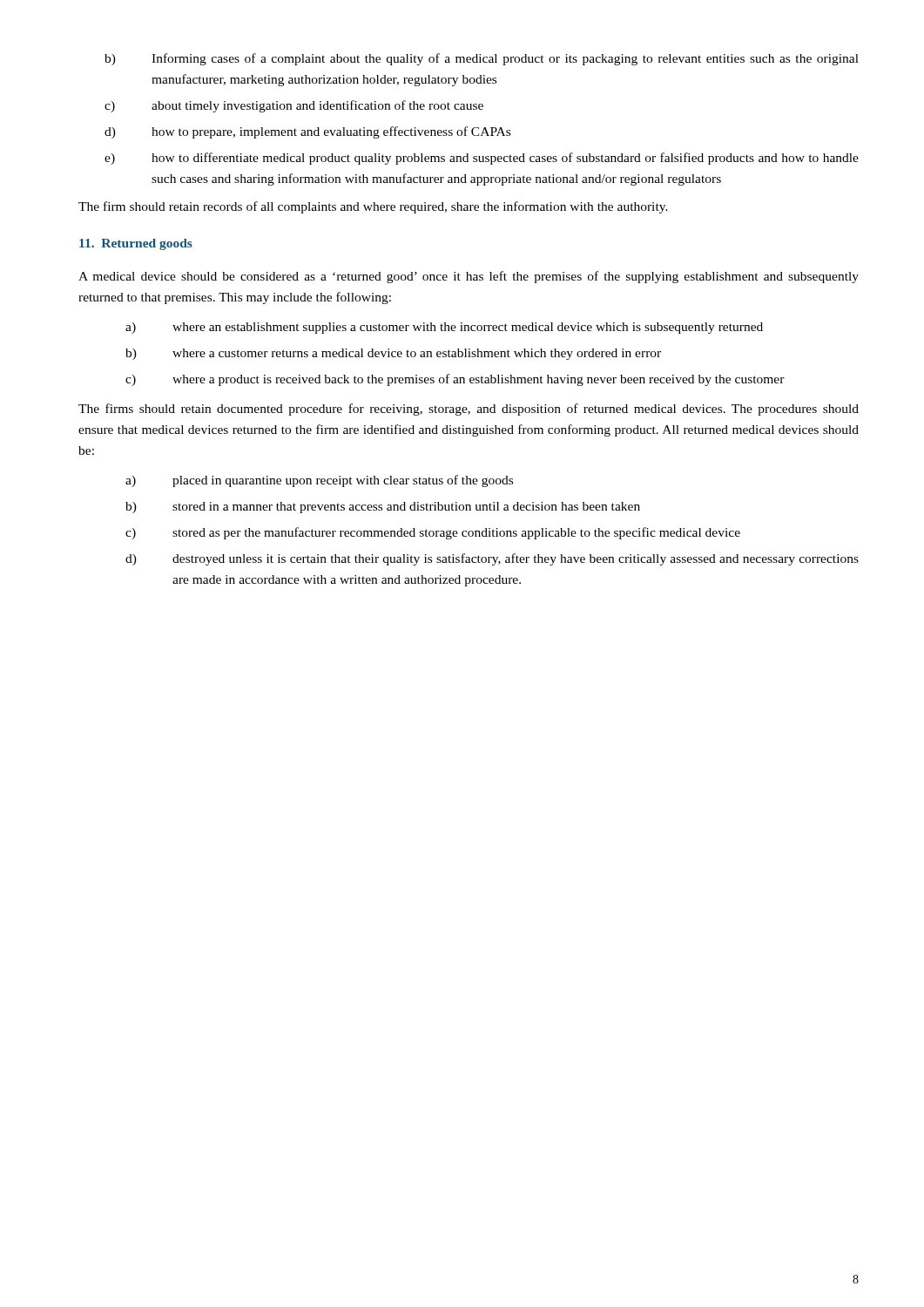Image resolution: width=924 pixels, height=1307 pixels.
Task: Select the list item that says "d) destroyed unless it is certain that"
Action: click(x=469, y=569)
